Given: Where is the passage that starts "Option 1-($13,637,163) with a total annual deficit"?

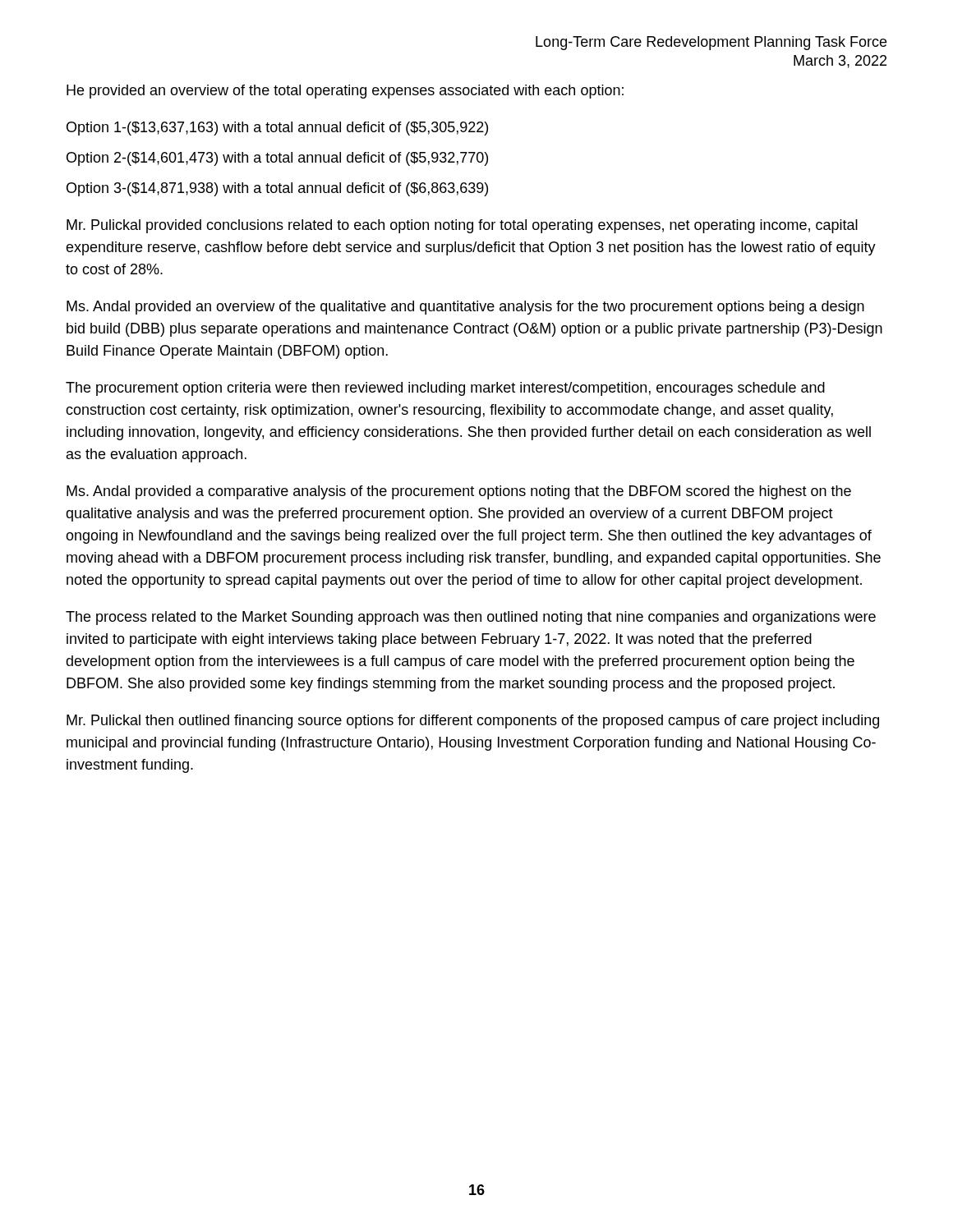Looking at the screenshot, I should click(277, 127).
